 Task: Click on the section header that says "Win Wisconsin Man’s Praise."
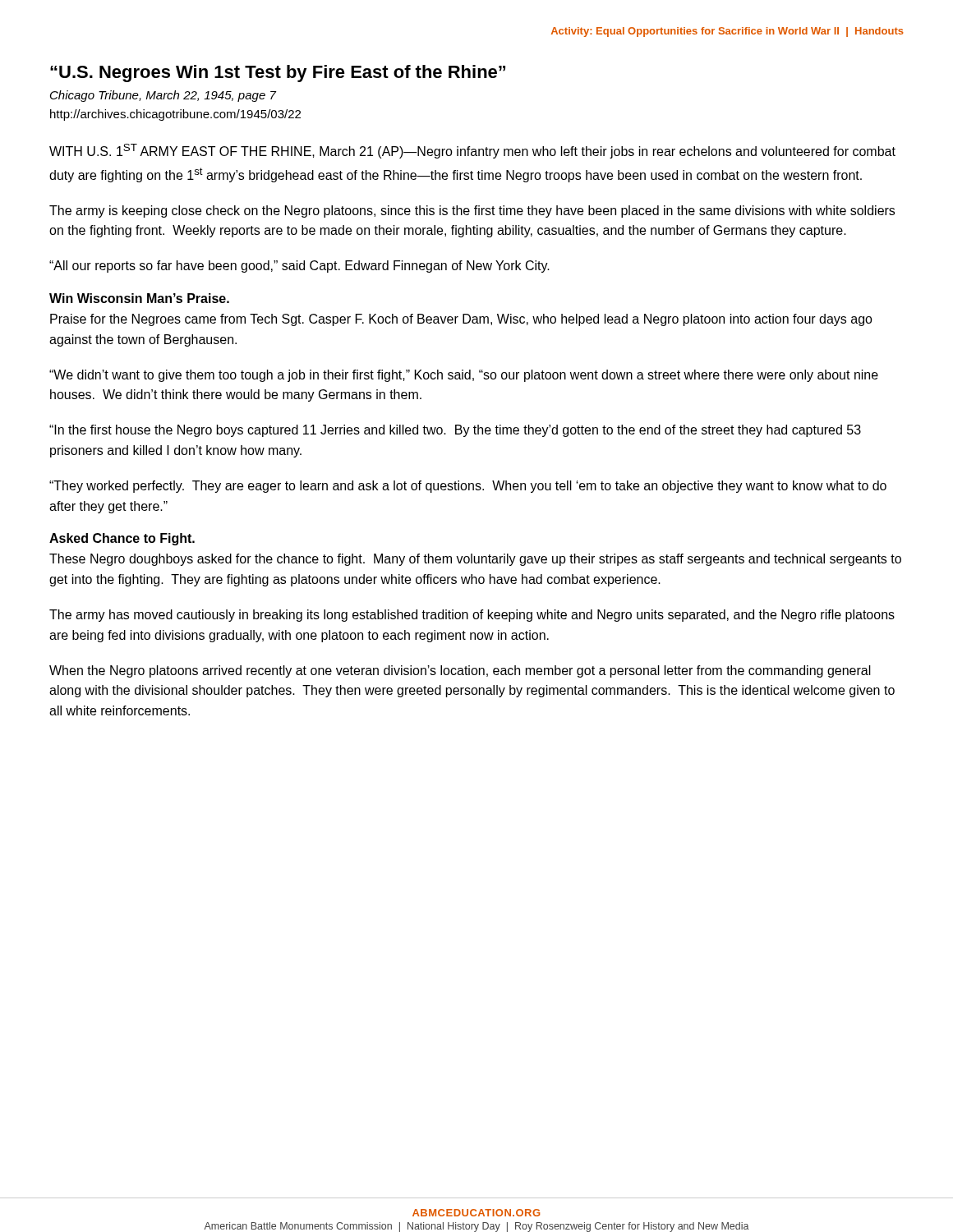(x=140, y=299)
